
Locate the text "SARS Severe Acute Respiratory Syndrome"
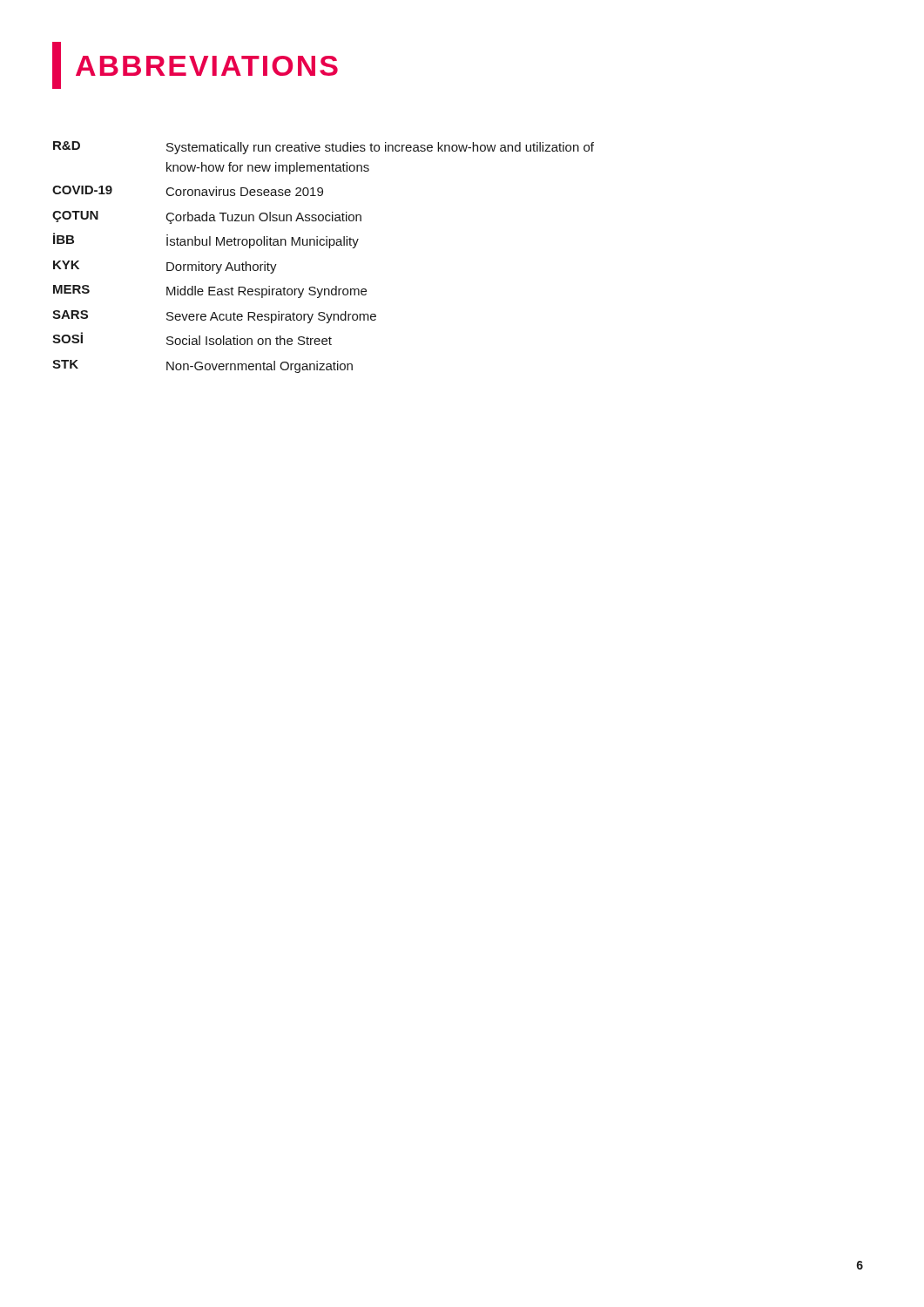point(215,316)
